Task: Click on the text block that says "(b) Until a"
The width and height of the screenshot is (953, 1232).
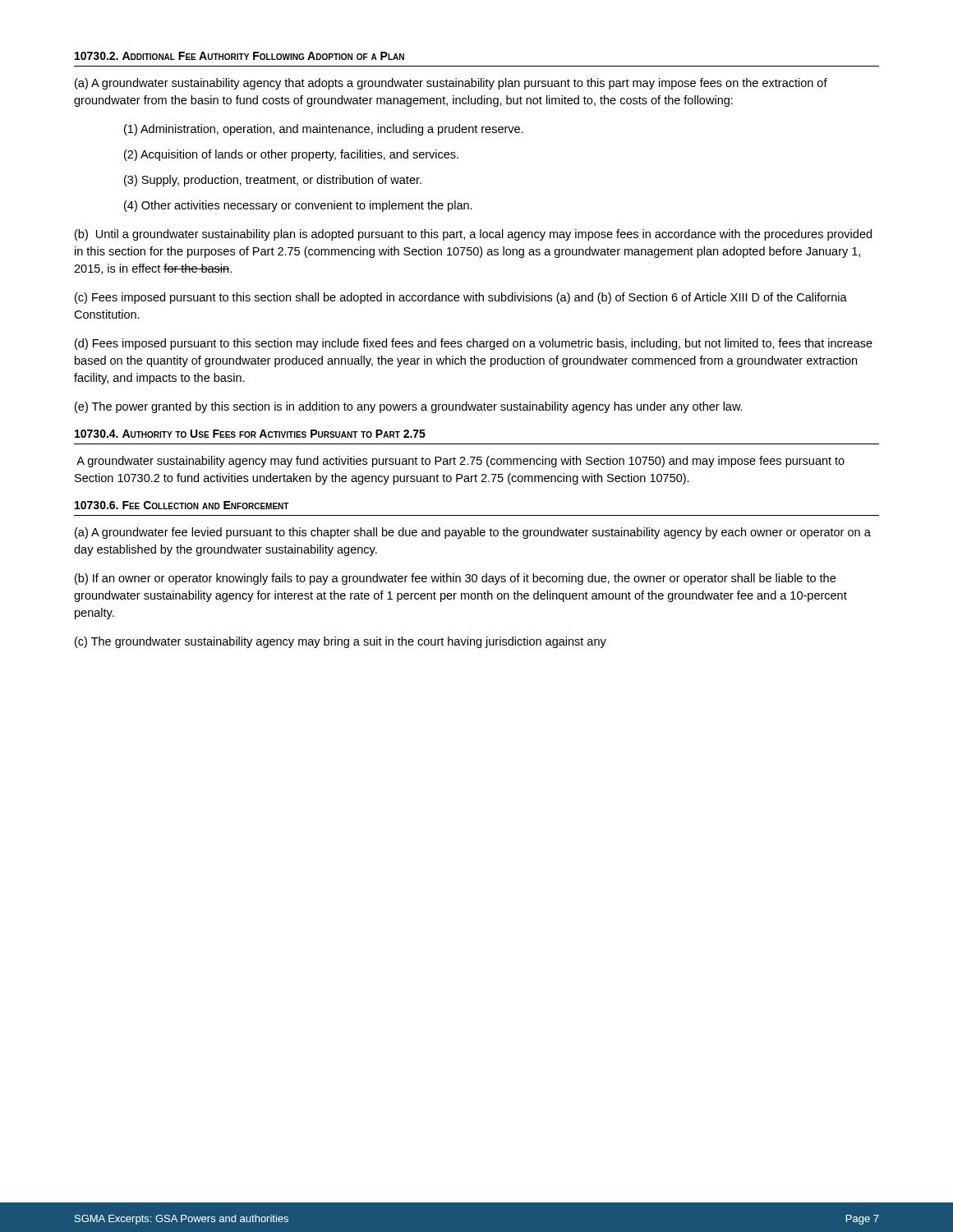Action: pyautogui.click(x=473, y=251)
